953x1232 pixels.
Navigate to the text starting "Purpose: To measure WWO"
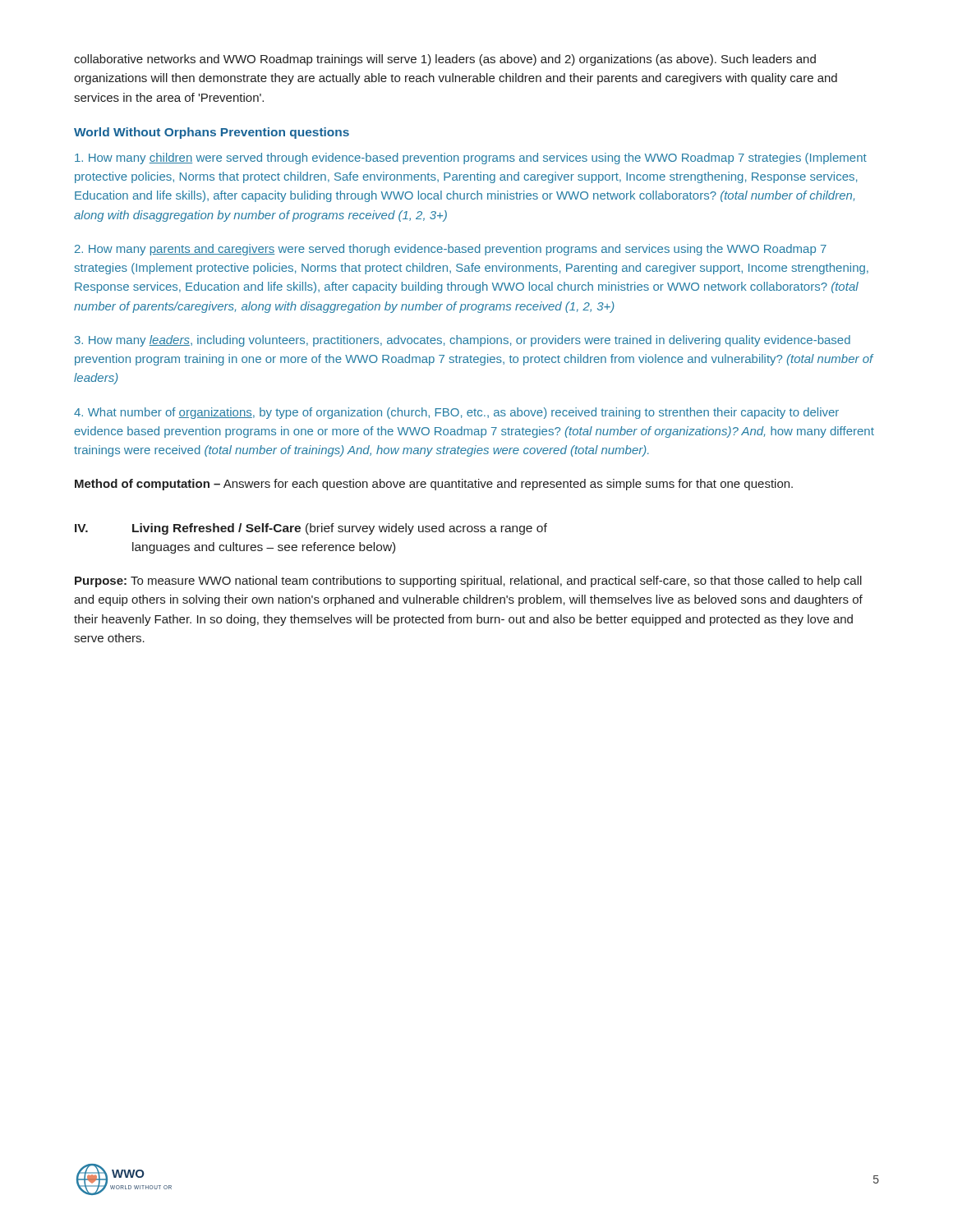468,609
